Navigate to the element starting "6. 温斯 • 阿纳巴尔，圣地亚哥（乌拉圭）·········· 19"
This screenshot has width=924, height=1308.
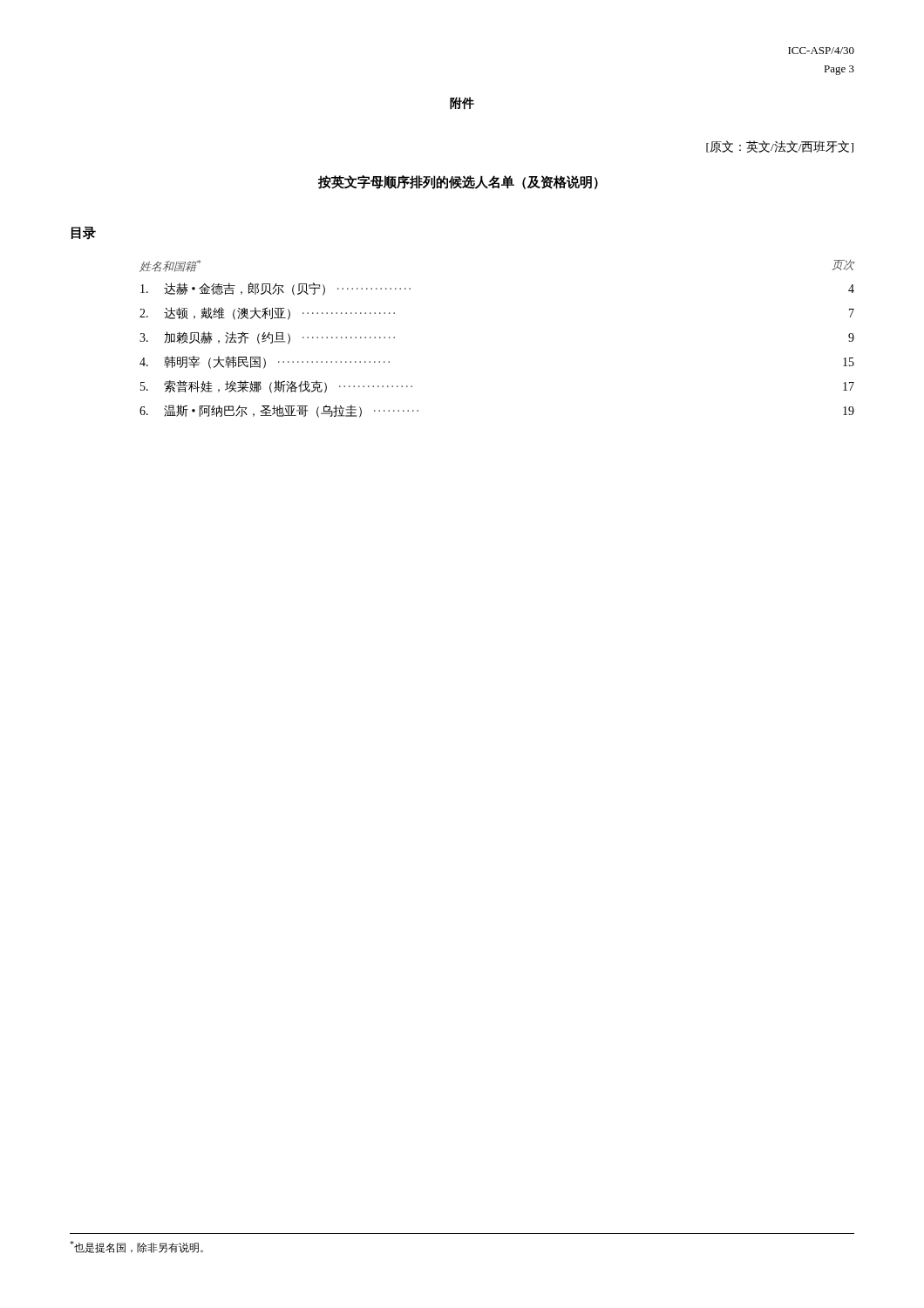point(242,411)
